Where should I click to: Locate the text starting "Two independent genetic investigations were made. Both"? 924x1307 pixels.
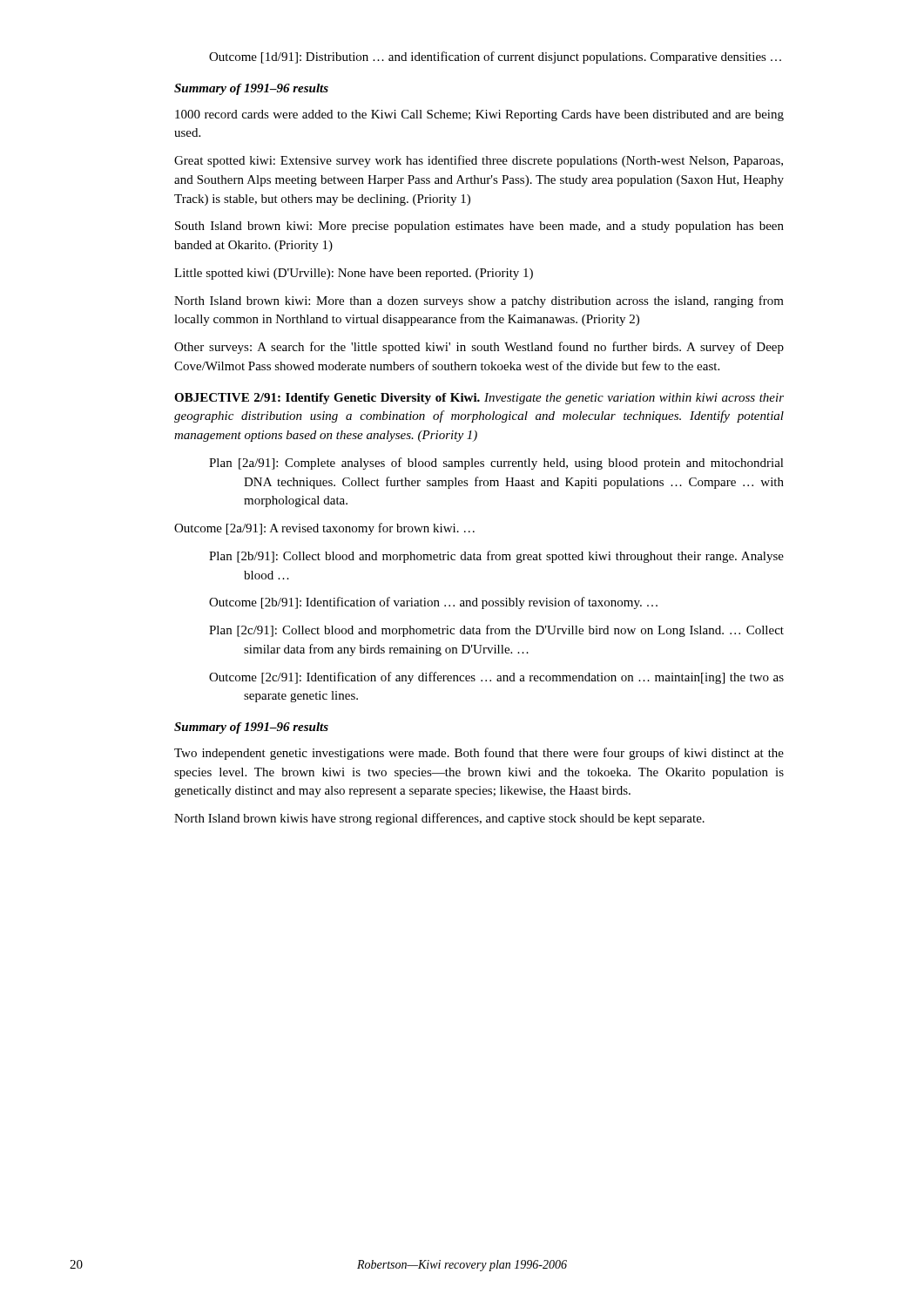479,772
